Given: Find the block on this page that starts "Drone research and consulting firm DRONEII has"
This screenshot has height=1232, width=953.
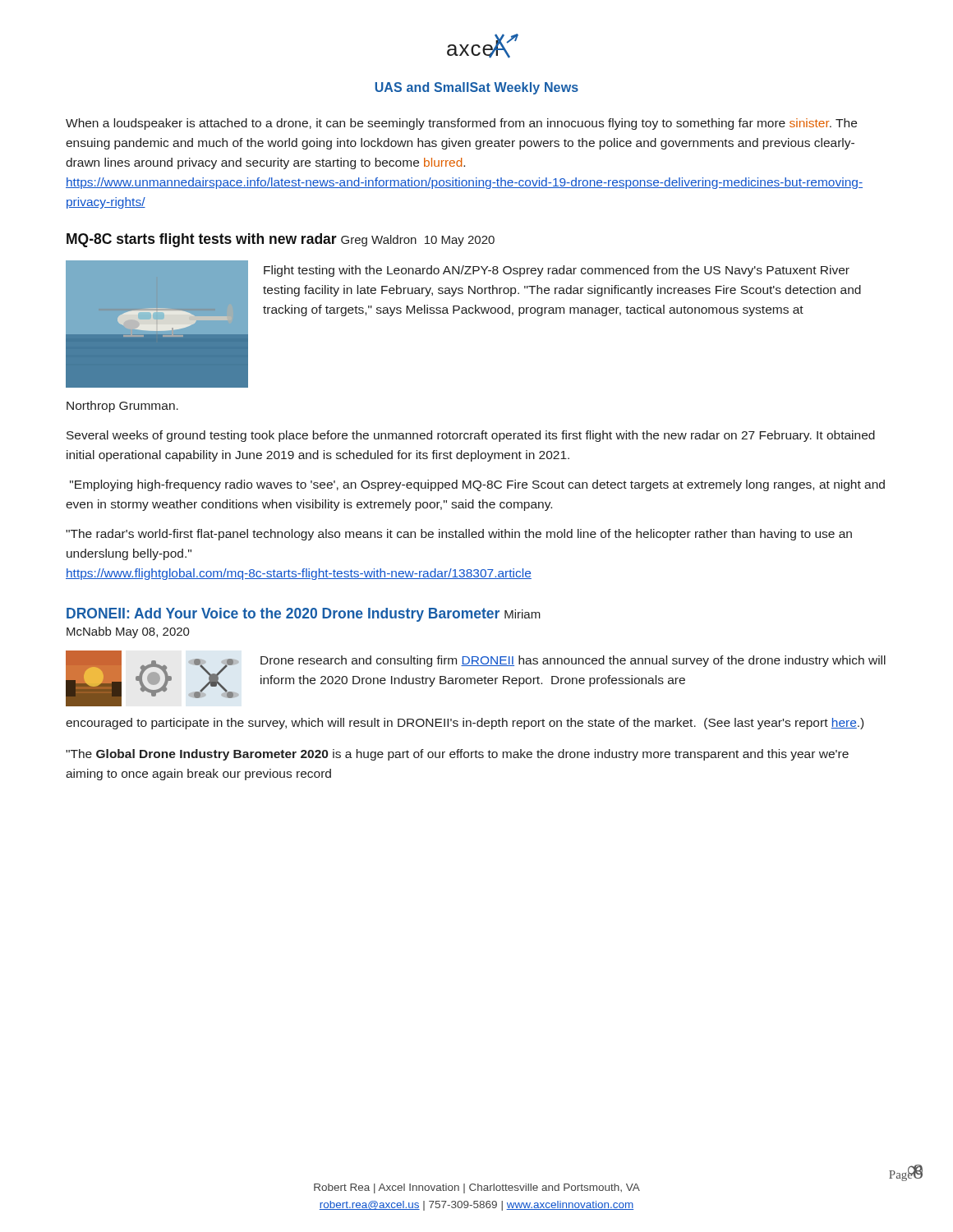Looking at the screenshot, I should [x=573, y=670].
